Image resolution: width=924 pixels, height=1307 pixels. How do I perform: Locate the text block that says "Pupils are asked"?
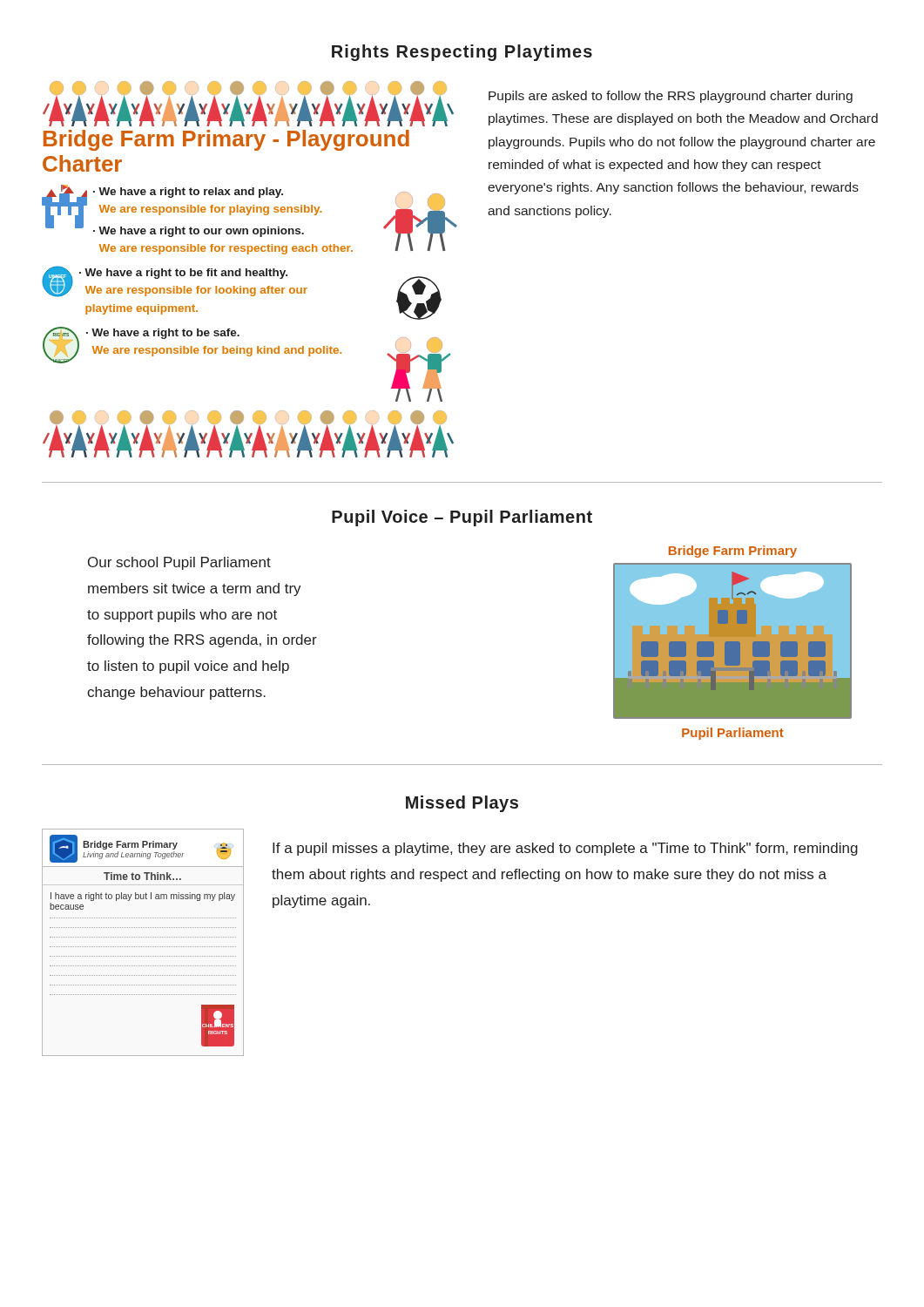click(x=683, y=153)
